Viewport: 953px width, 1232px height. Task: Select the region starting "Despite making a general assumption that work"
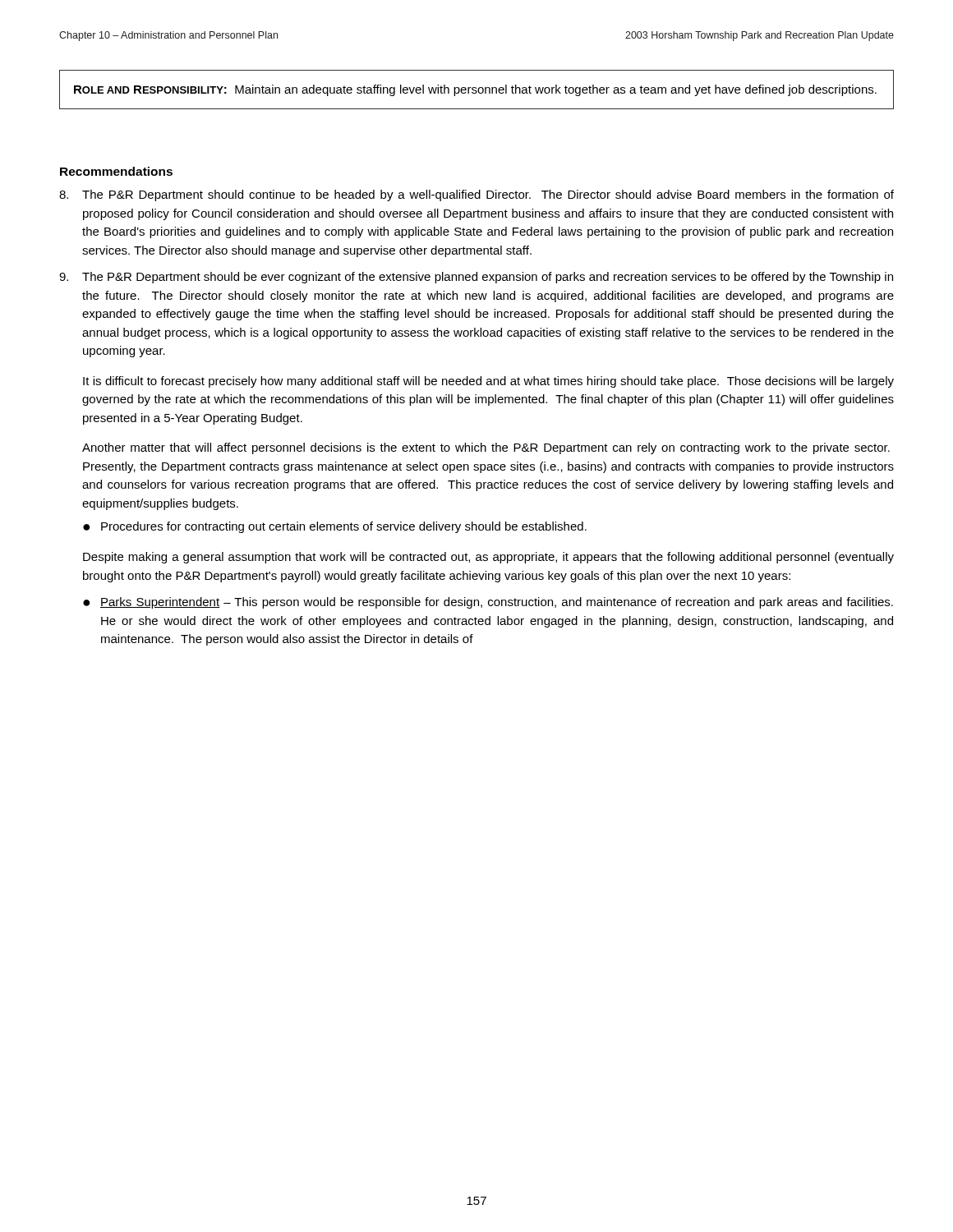(x=488, y=566)
